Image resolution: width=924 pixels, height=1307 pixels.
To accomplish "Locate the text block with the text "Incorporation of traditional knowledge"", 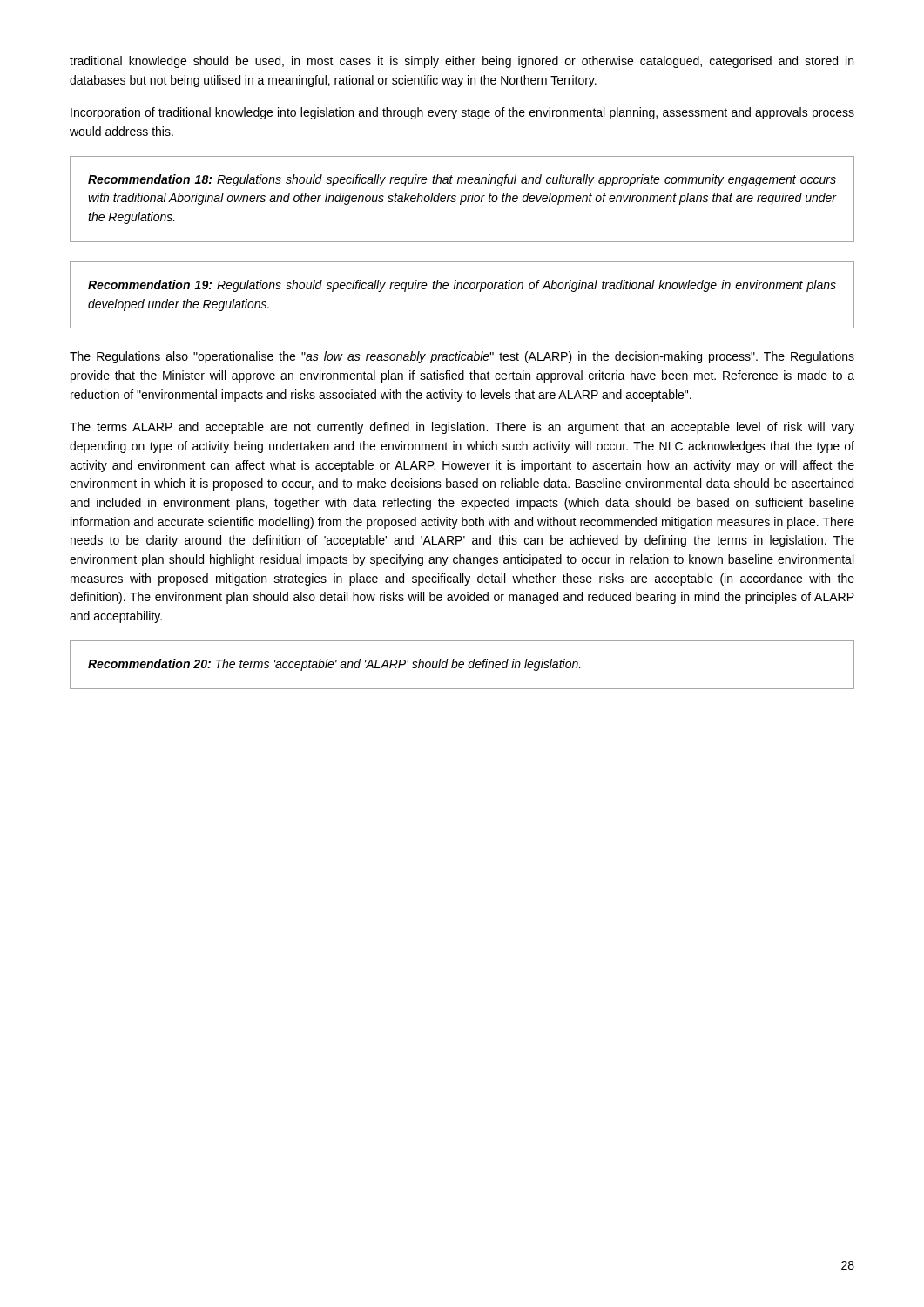I will pyautogui.click(x=462, y=122).
